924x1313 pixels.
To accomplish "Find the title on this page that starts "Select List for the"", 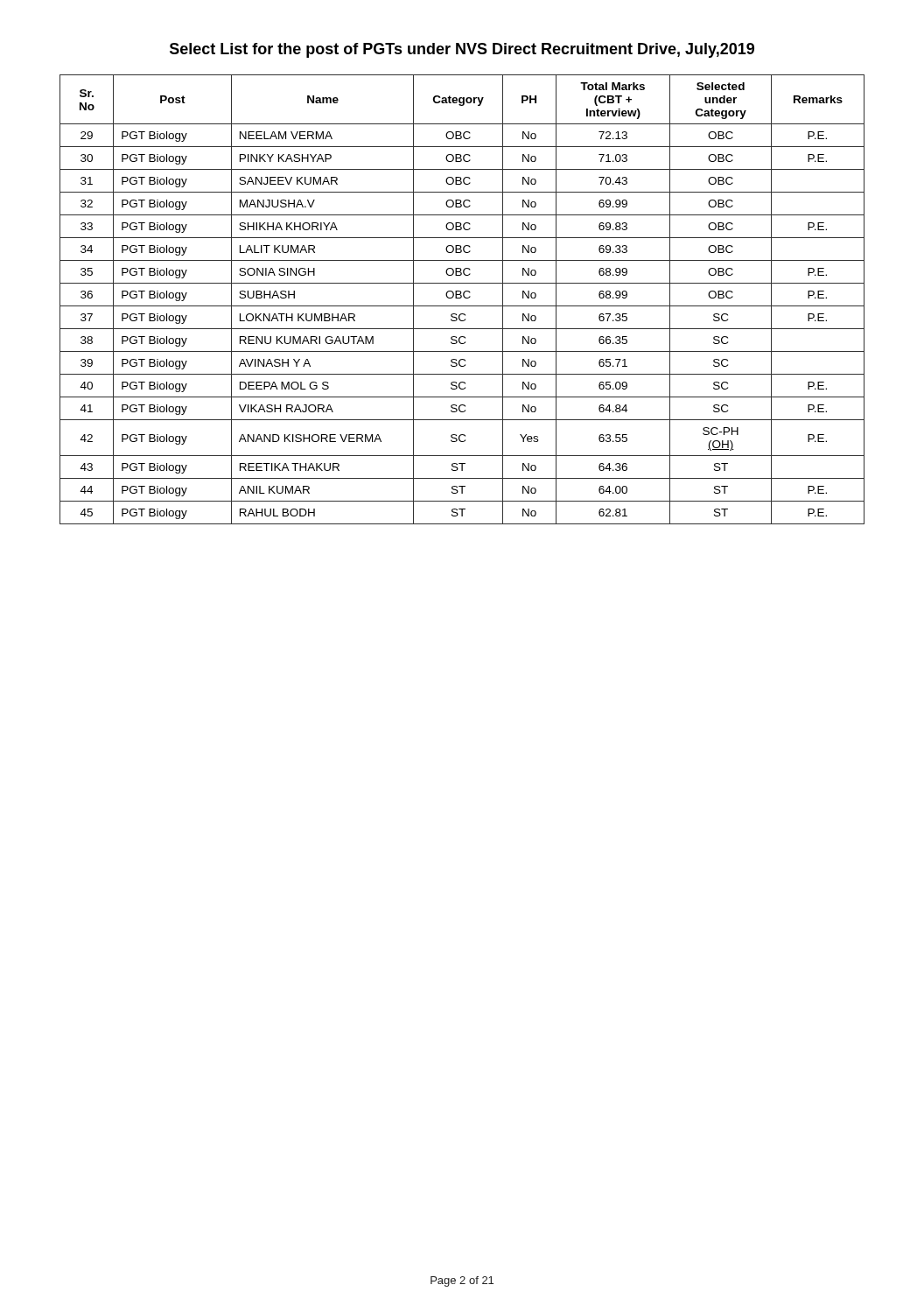I will coord(462,49).
